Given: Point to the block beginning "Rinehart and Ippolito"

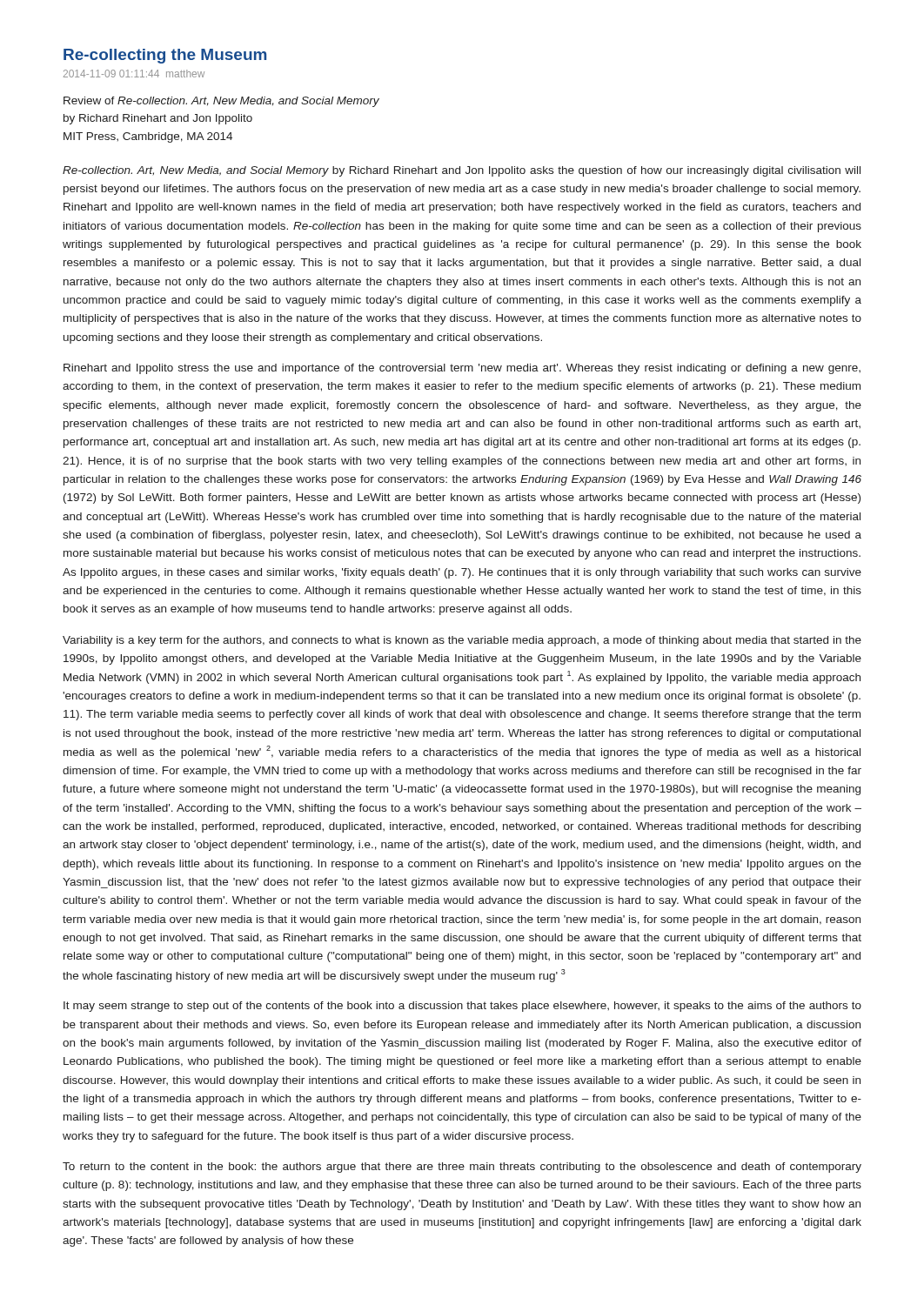Looking at the screenshot, I should [x=462, y=488].
